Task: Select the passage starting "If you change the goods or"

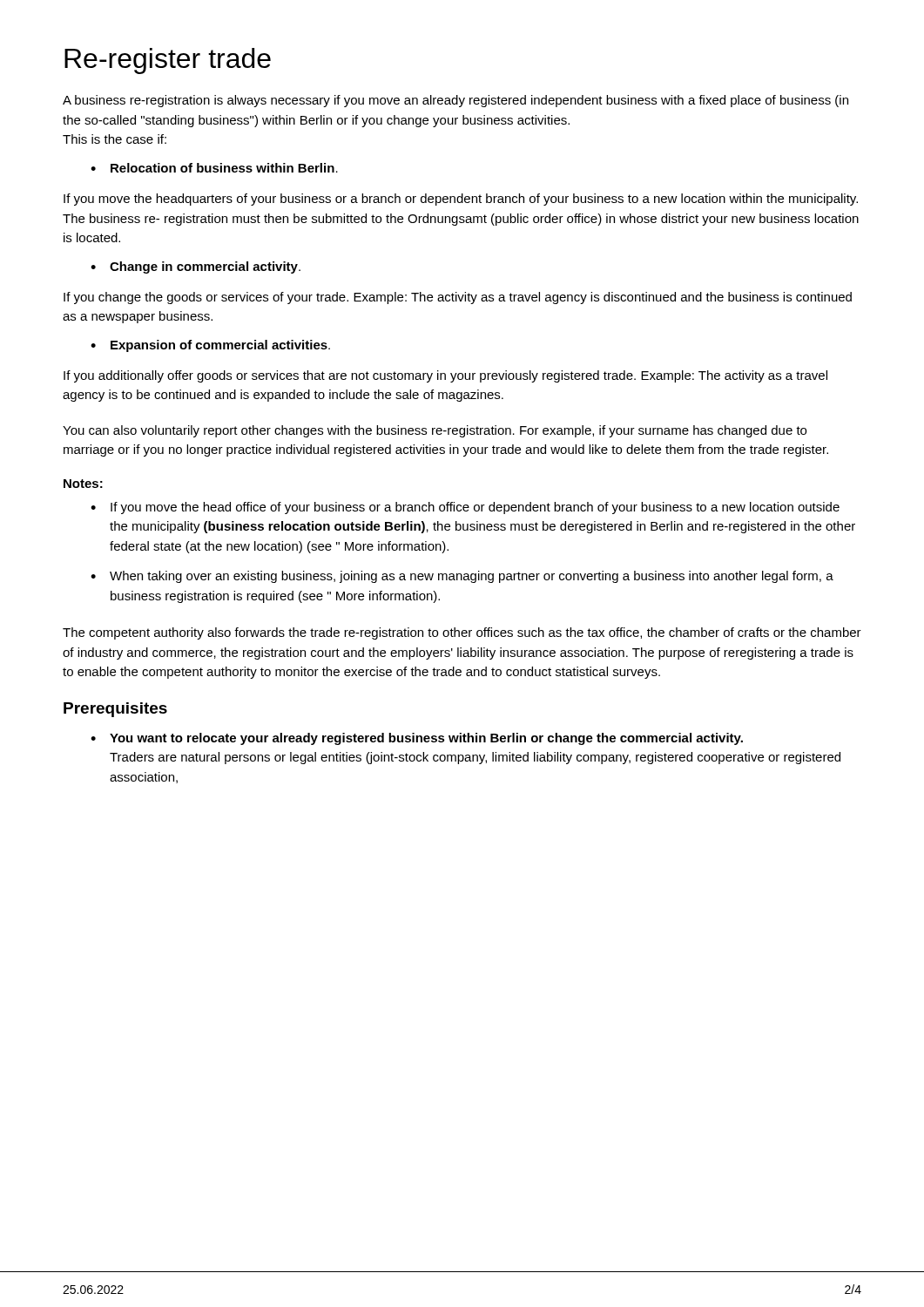Action: (458, 306)
